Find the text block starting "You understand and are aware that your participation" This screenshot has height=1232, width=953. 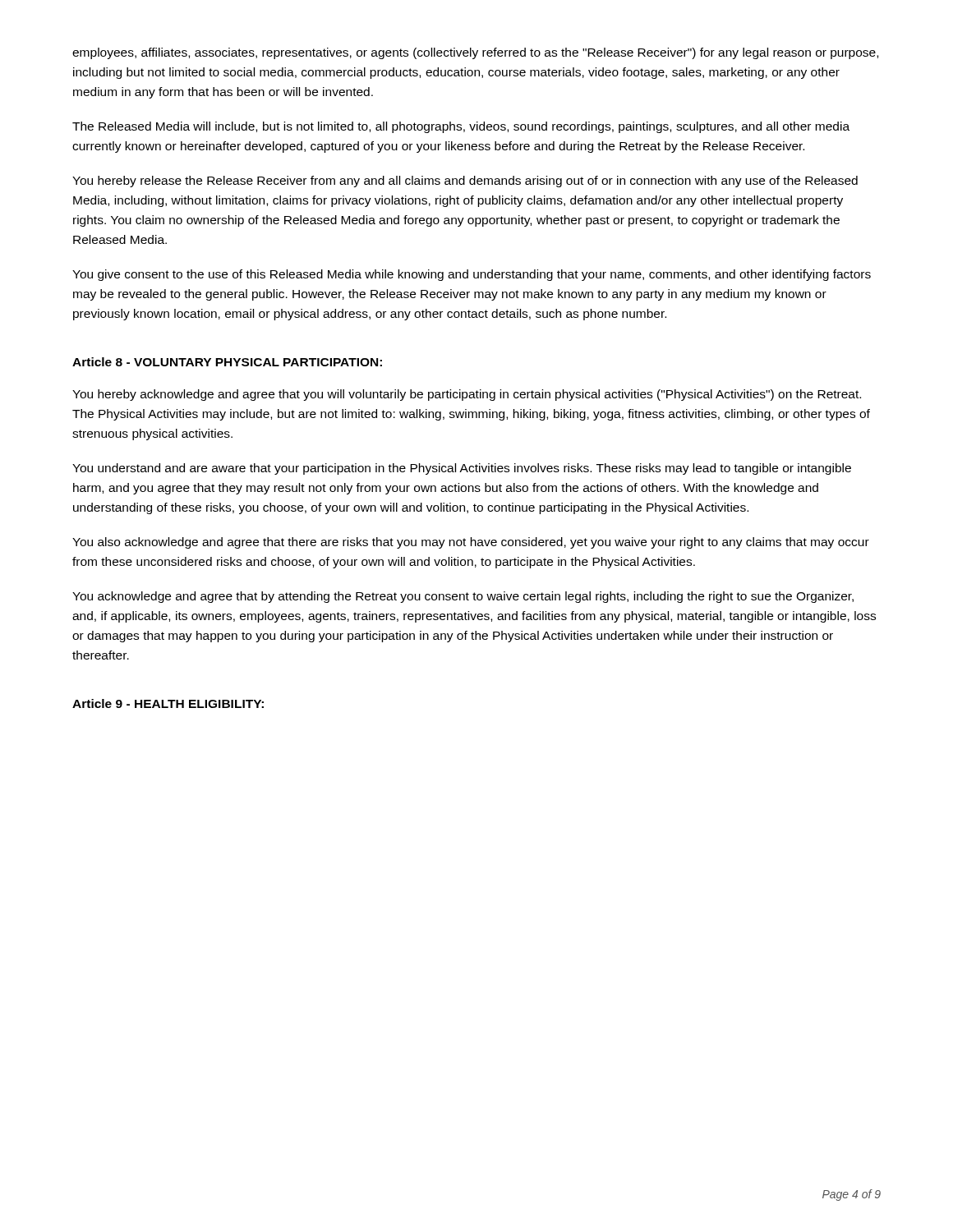click(462, 487)
